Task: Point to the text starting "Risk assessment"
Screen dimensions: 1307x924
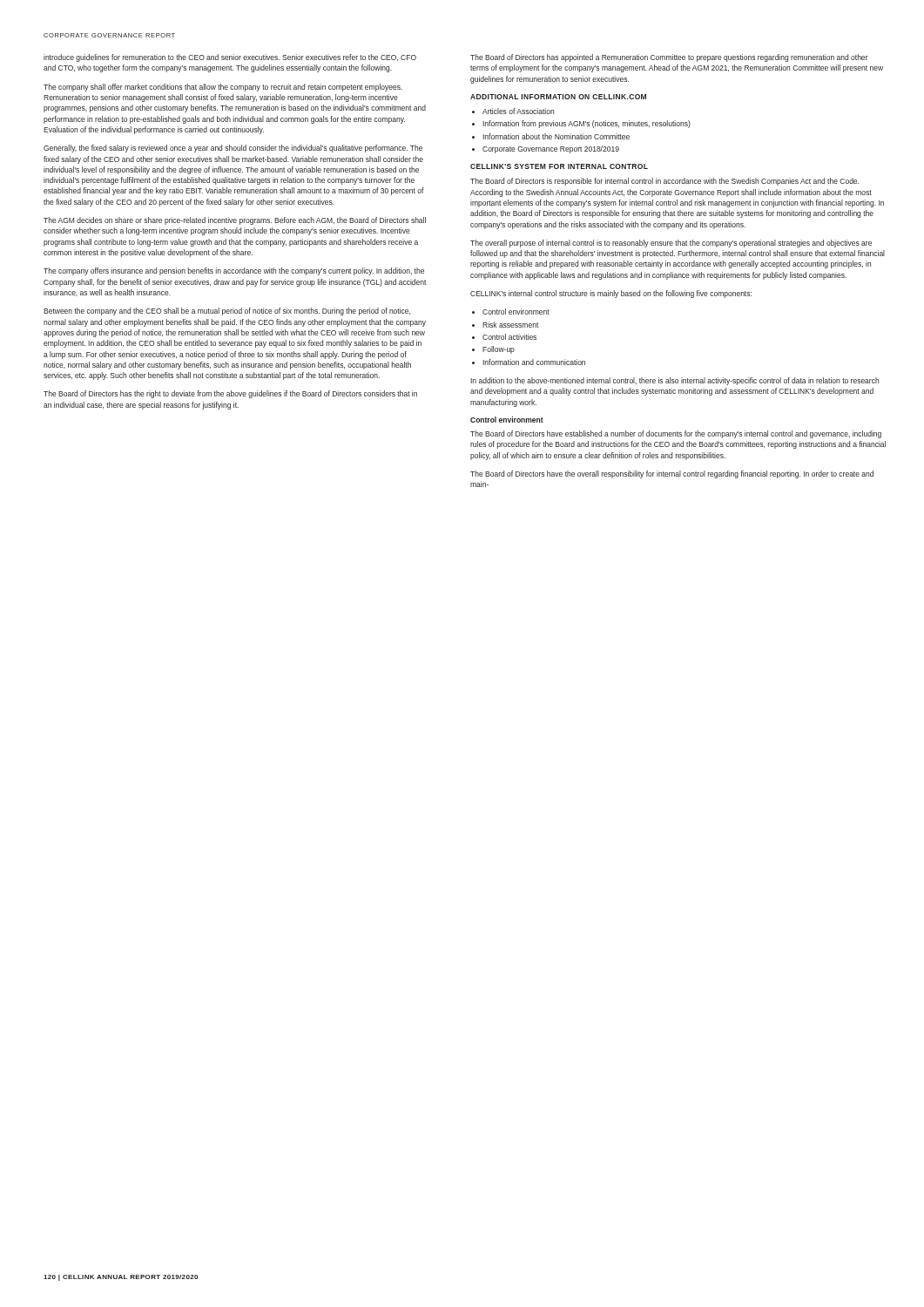Action: (x=510, y=325)
